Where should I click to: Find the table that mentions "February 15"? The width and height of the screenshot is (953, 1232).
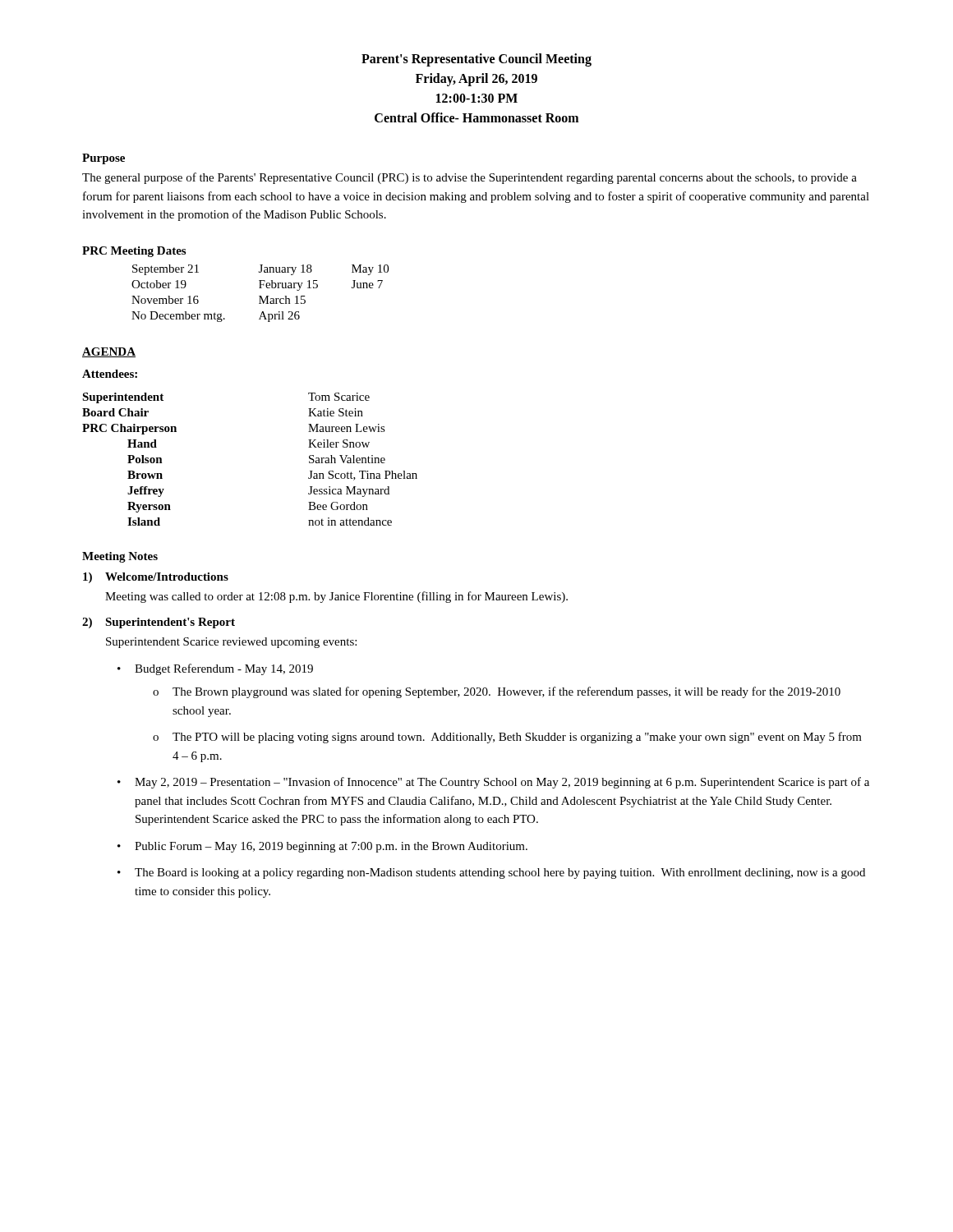pos(476,292)
